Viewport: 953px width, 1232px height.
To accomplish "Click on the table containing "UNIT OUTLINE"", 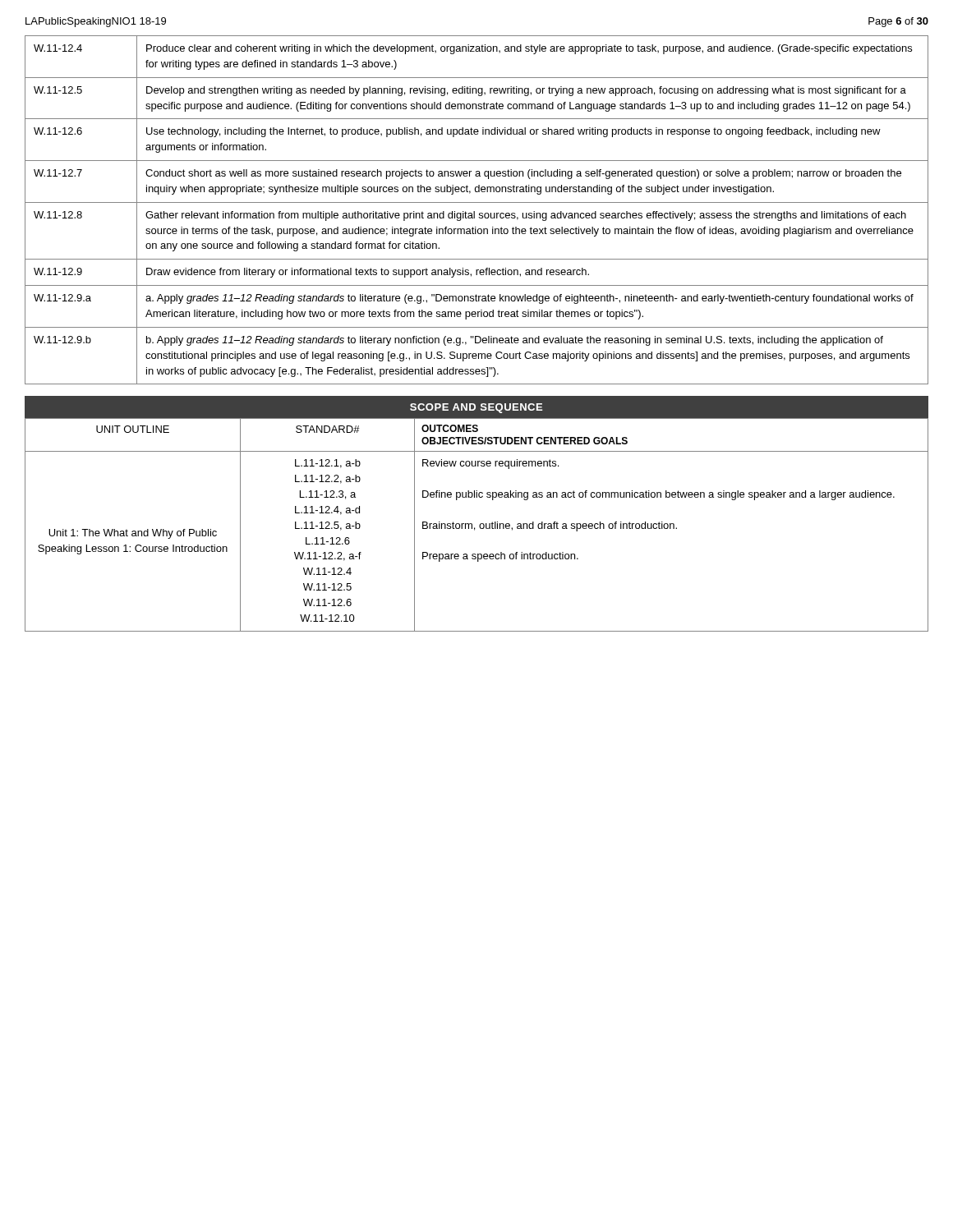I will (x=476, y=525).
